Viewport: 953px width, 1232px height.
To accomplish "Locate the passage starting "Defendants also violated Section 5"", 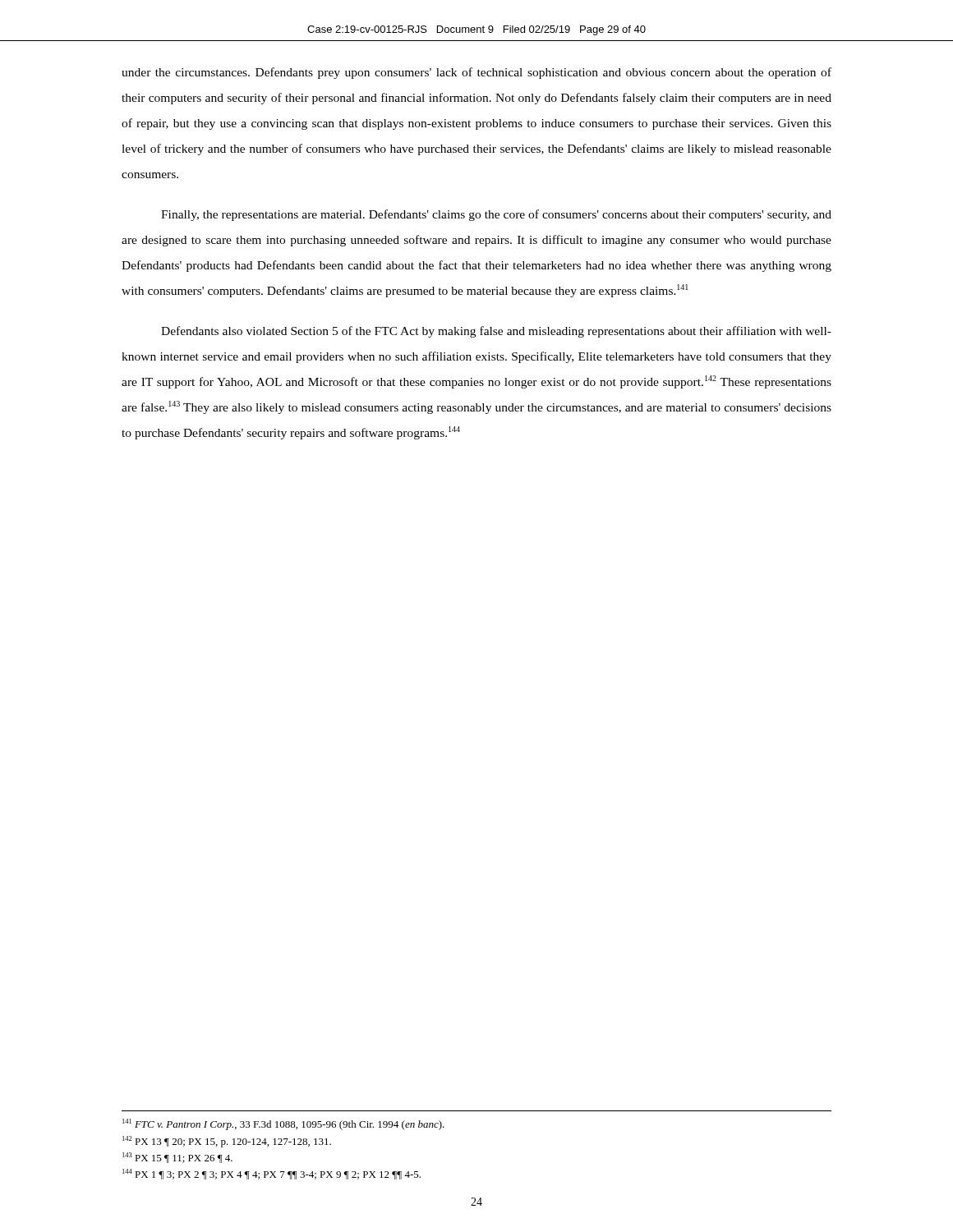I will [x=476, y=382].
